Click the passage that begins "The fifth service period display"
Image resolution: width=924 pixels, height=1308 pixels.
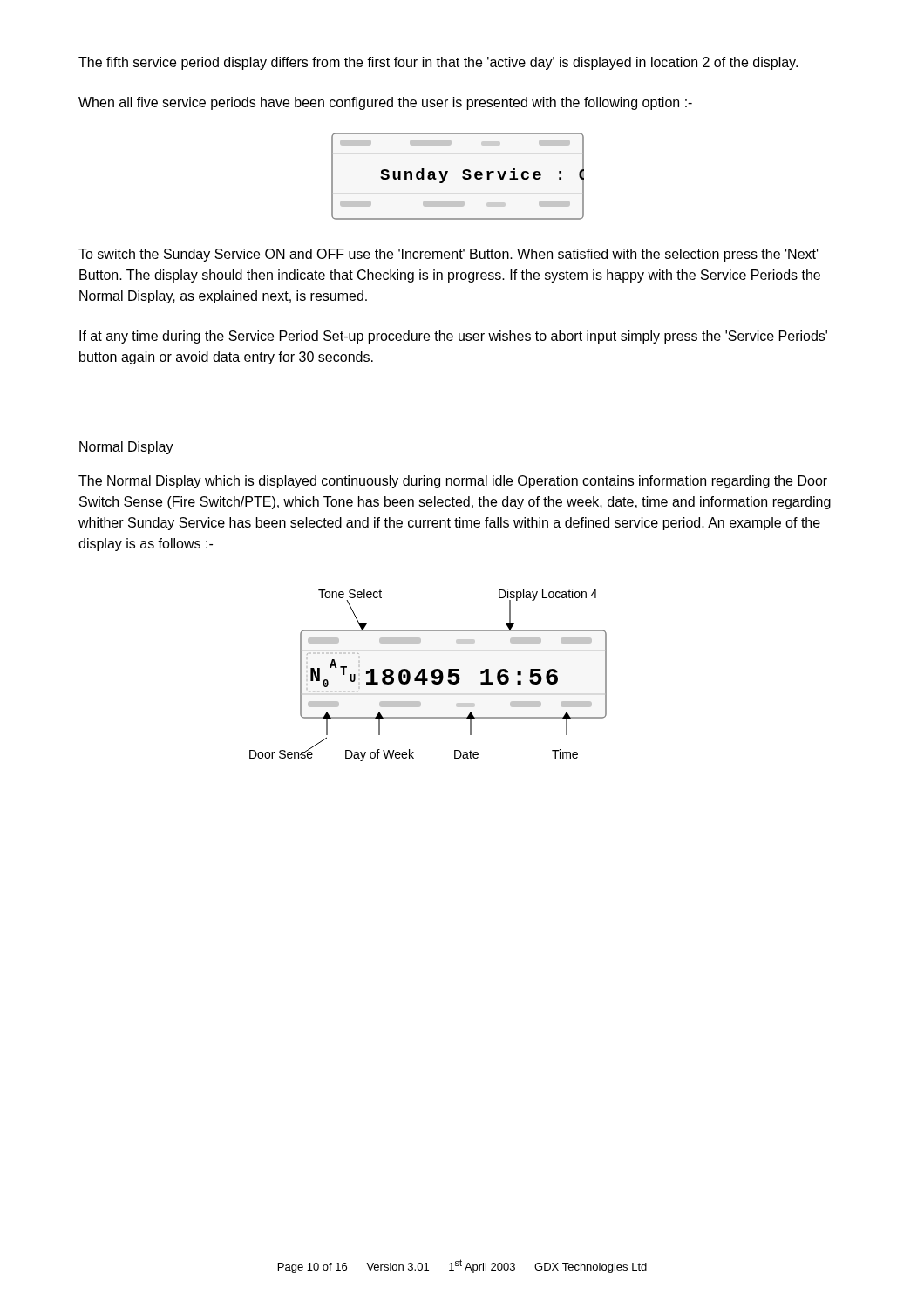click(x=439, y=62)
